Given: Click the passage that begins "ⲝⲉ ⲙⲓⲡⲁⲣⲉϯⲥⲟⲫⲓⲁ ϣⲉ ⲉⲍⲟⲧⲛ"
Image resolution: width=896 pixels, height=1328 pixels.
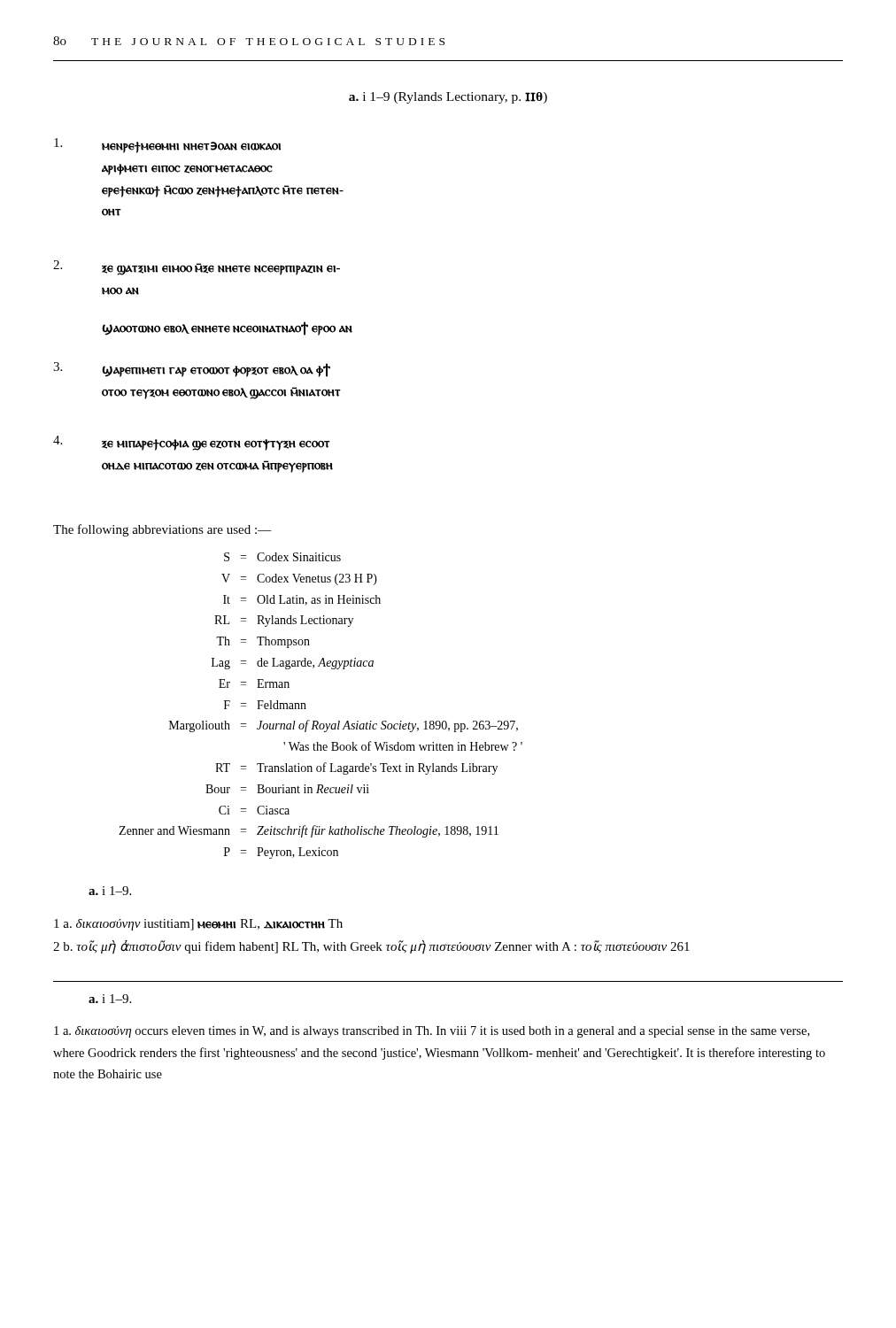Looking at the screenshot, I should coord(192,443).
